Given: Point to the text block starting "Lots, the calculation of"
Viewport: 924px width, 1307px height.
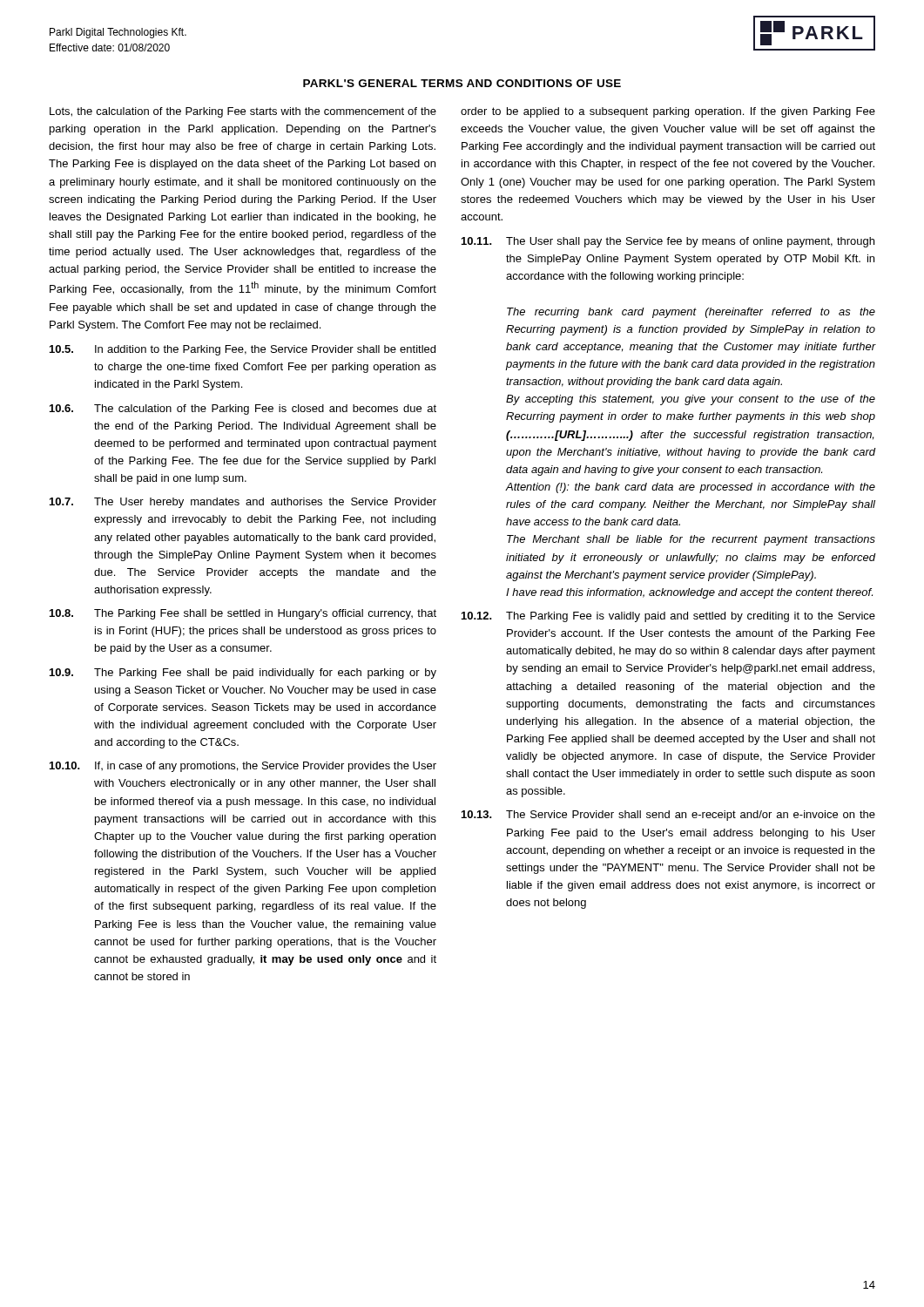Looking at the screenshot, I should click(243, 218).
